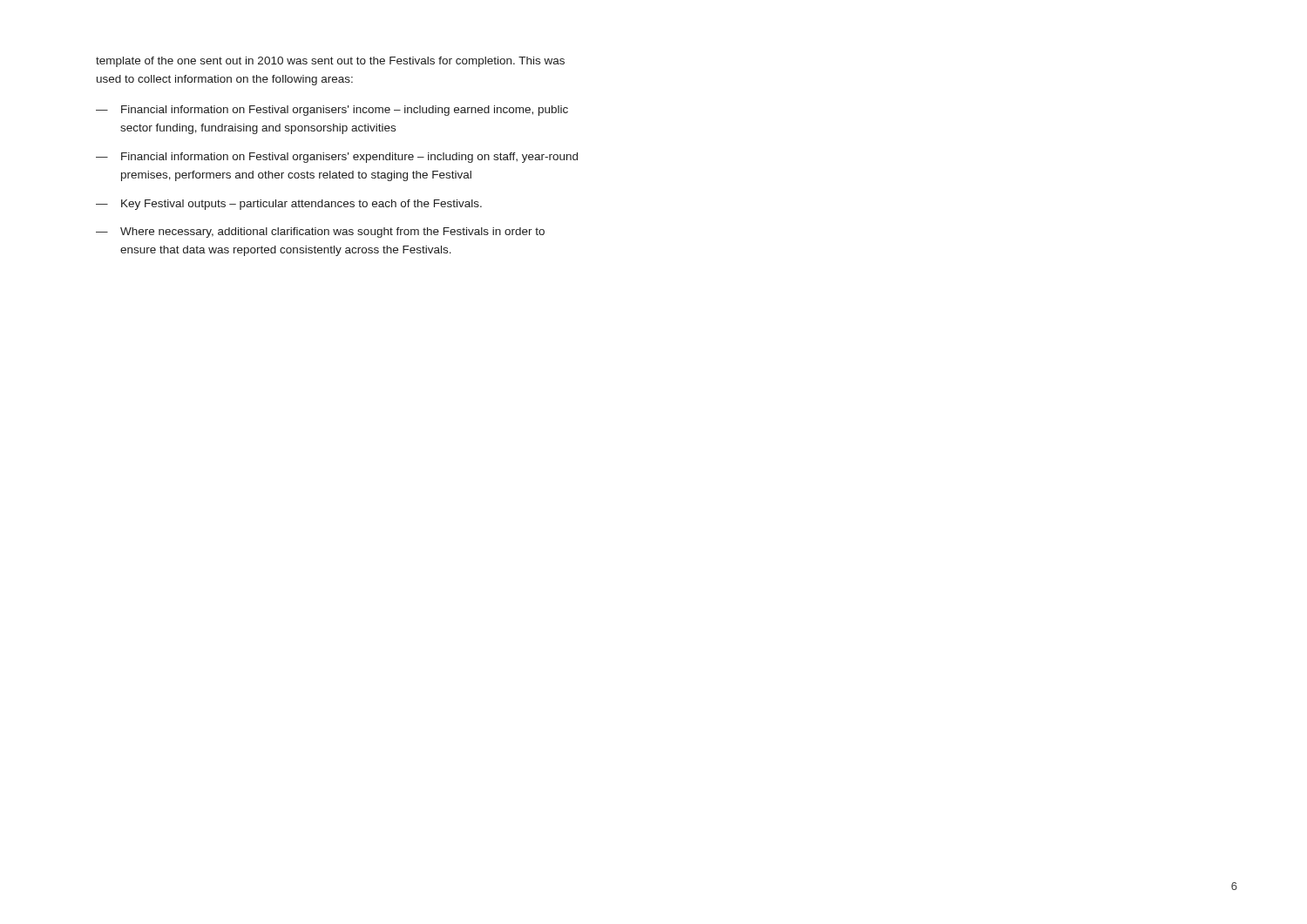
Task: Find the list item containing "— Key Festival outputs – particular"
Action: pos(340,204)
